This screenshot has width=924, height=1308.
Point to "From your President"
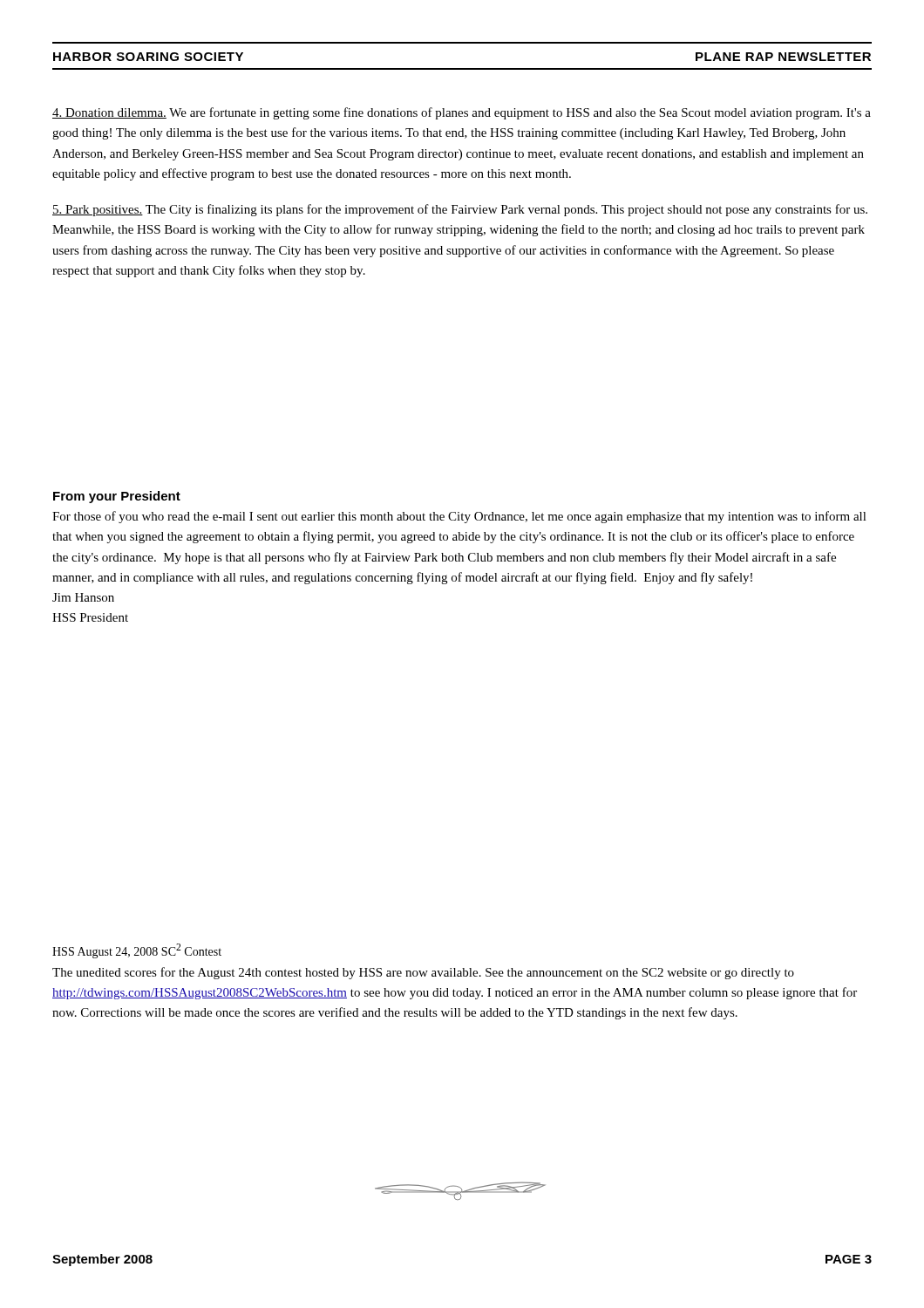(116, 496)
